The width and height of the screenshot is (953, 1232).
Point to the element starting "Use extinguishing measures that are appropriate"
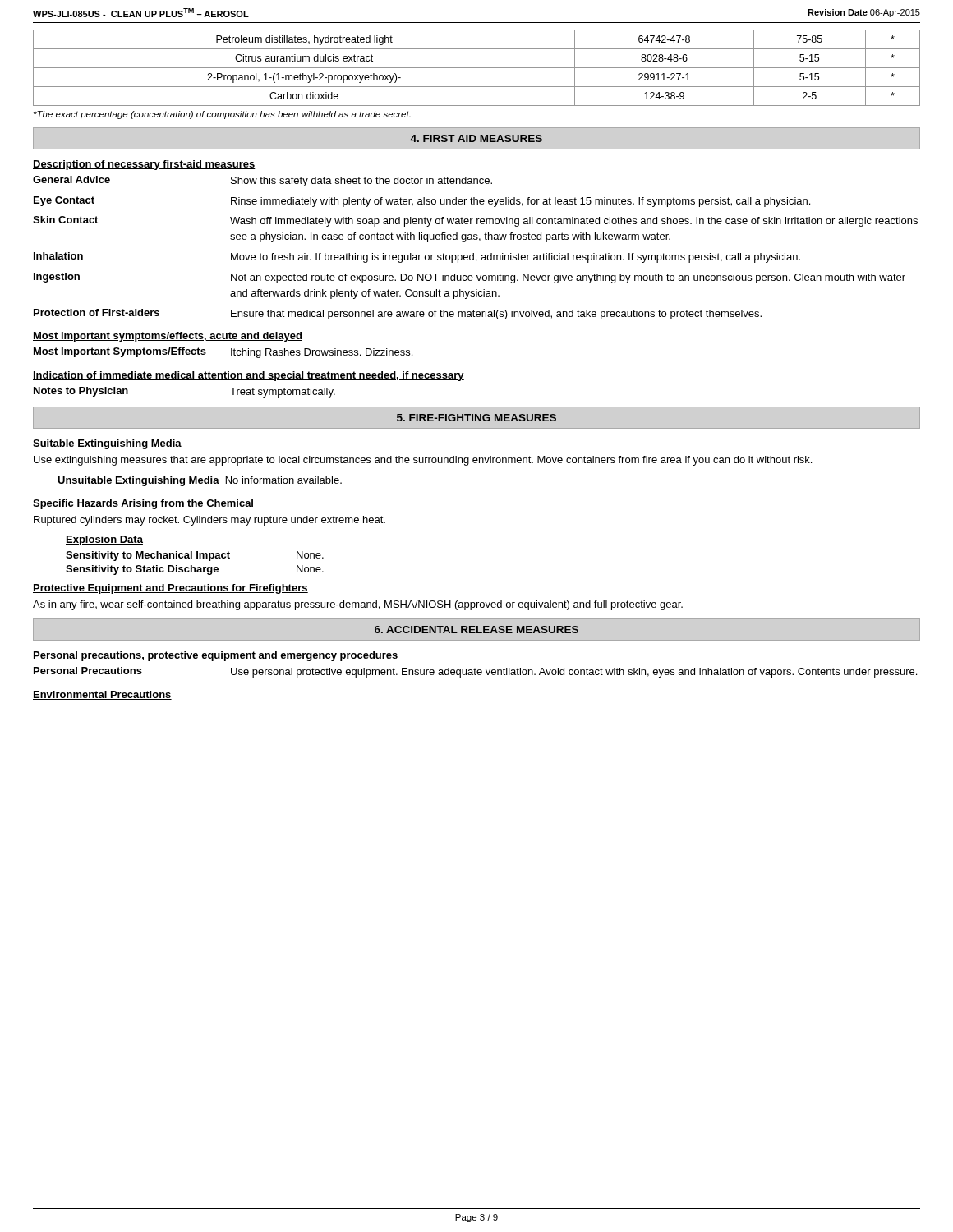click(423, 460)
